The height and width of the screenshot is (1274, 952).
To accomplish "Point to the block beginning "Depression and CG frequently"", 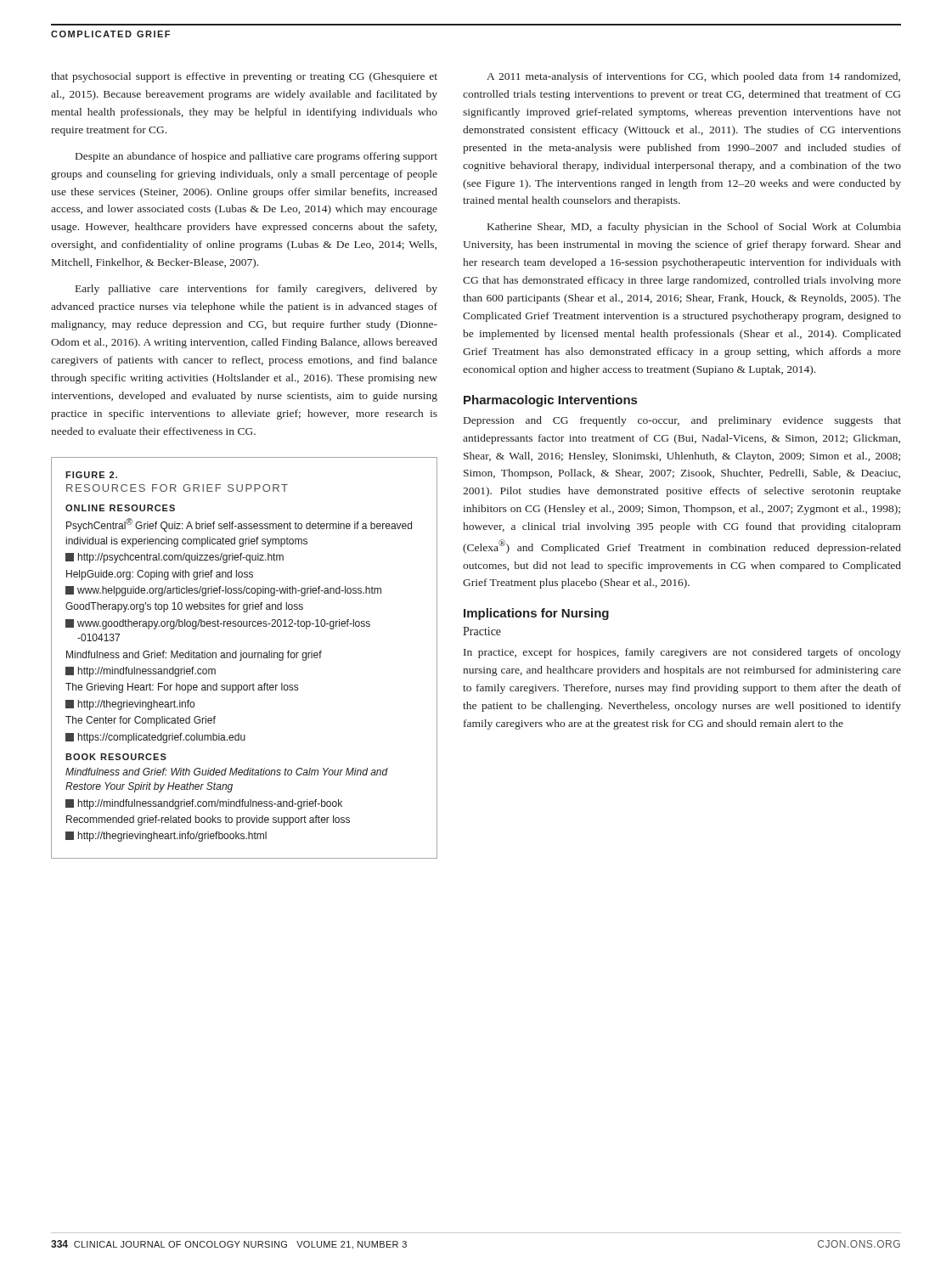I will tap(682, 502).
